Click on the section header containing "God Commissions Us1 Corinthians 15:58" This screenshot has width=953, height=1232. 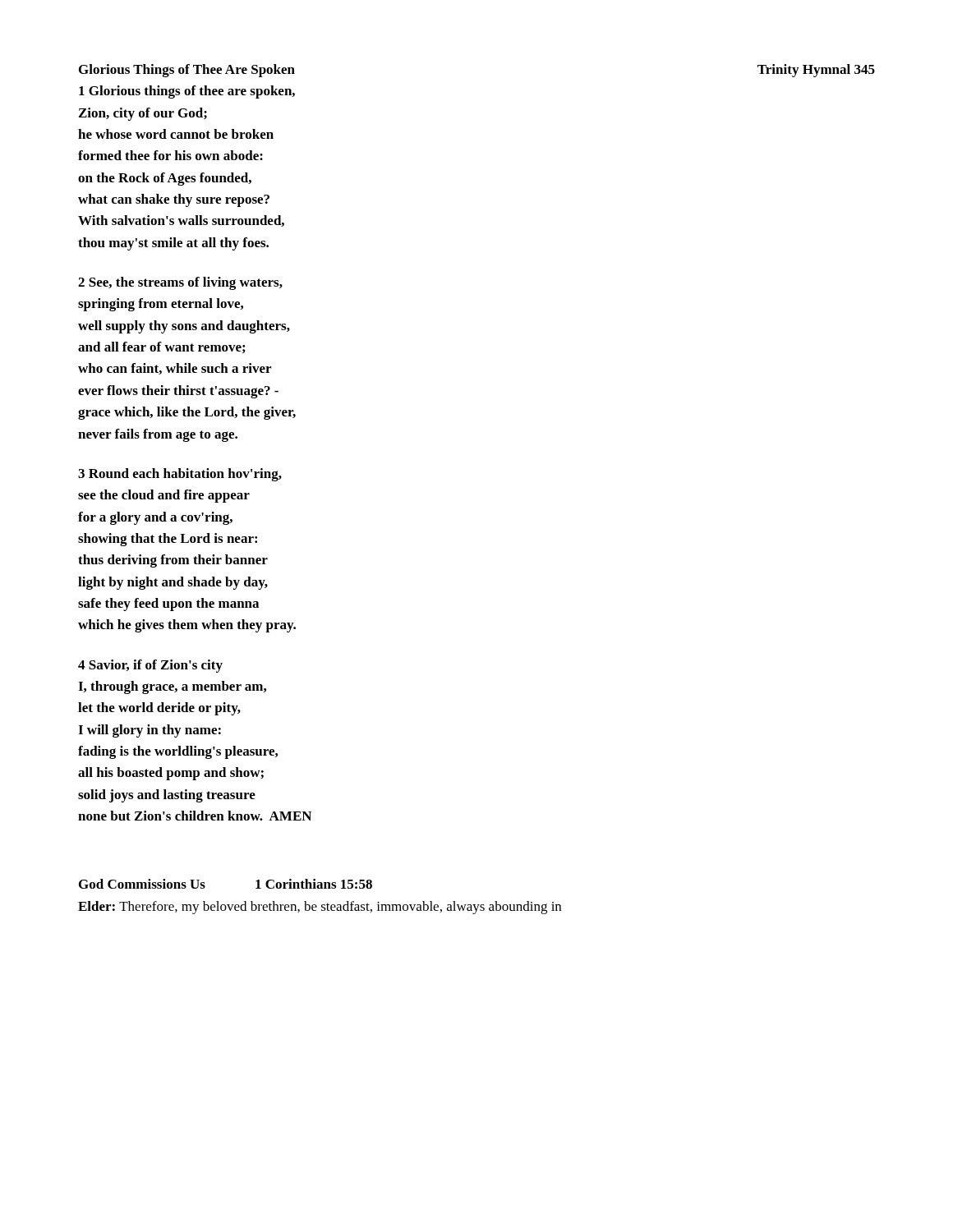point(135,883)
